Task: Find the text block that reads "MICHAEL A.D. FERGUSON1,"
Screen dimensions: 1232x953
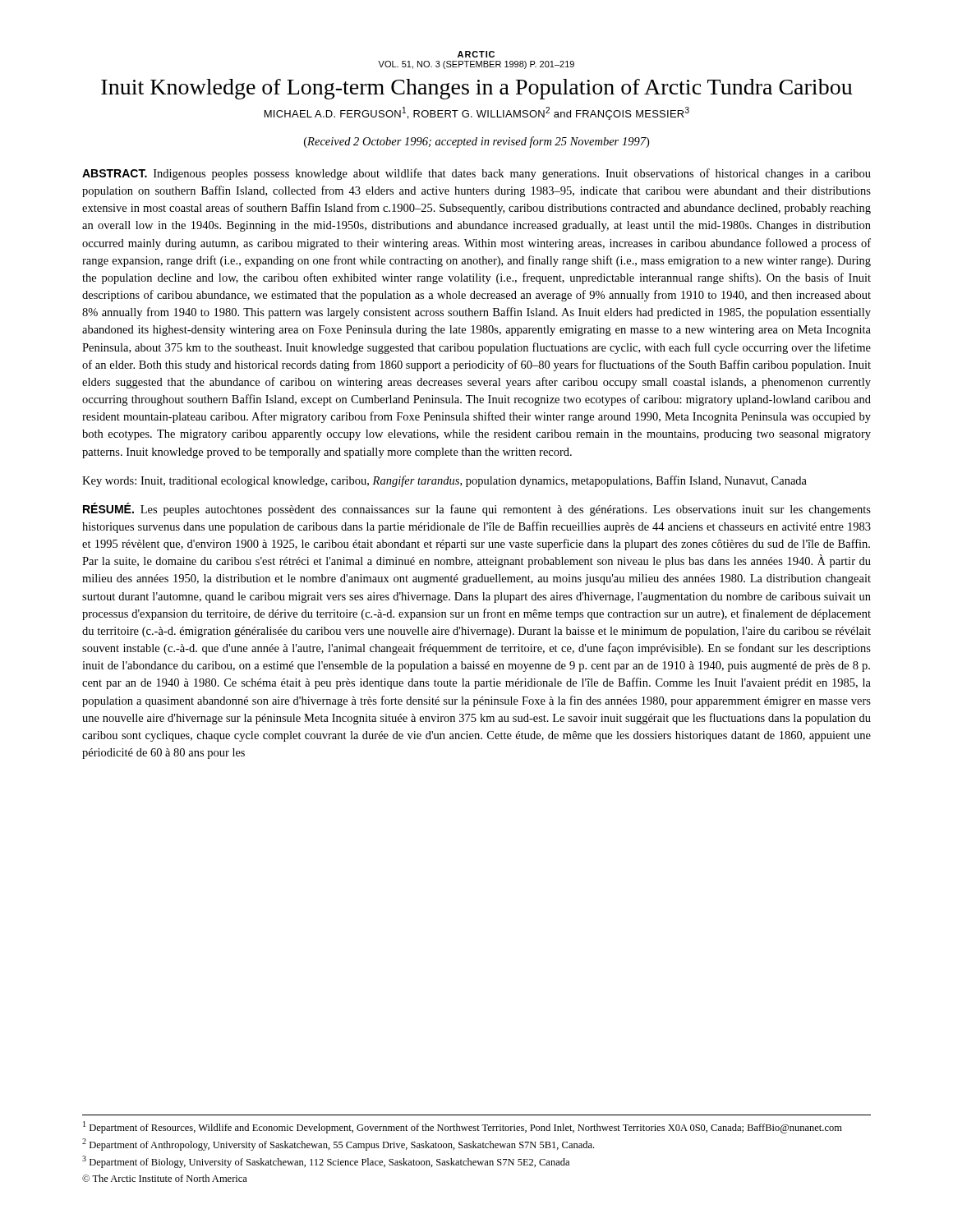Action: click(476, 114)
